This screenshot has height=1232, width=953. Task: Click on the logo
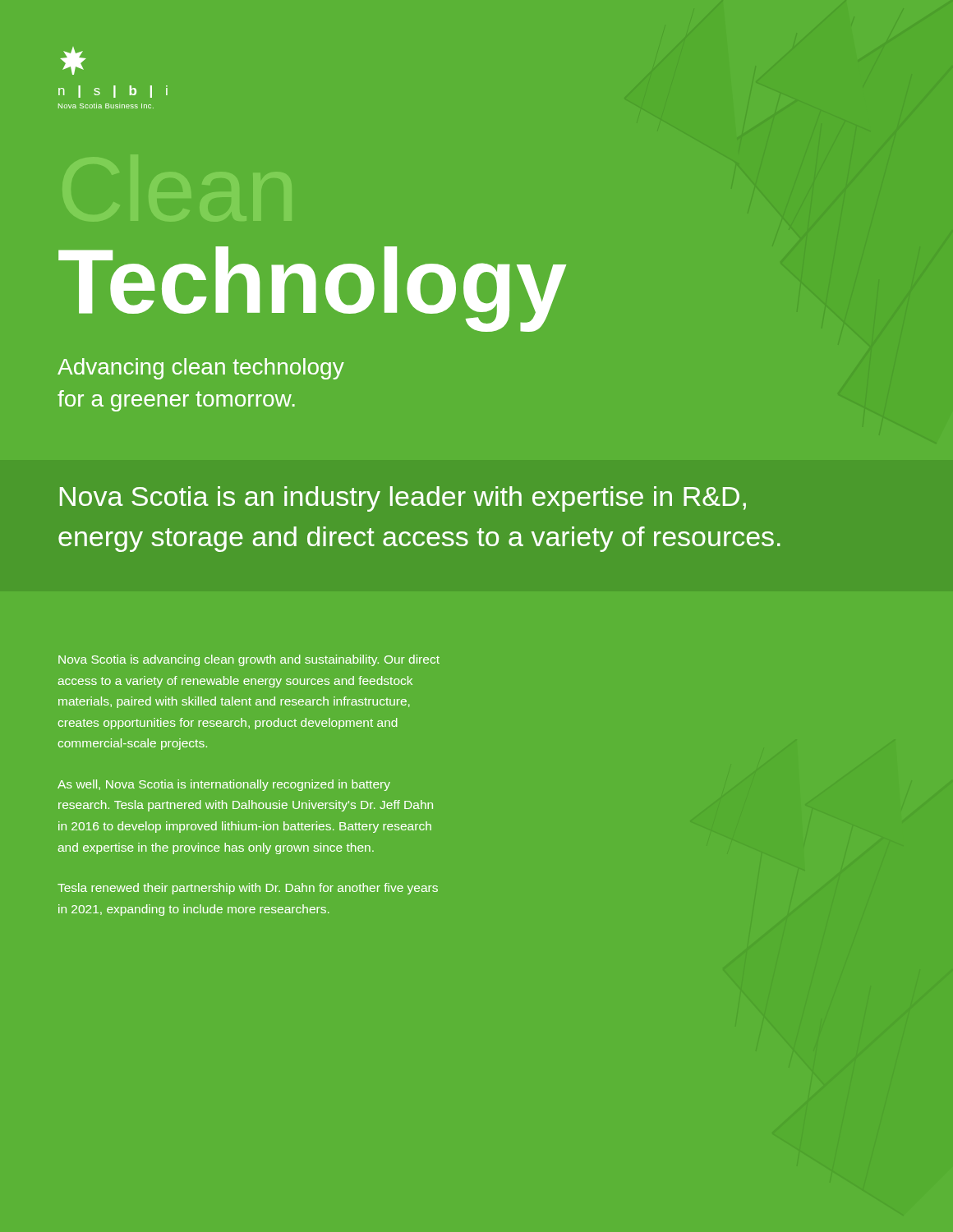[140, 78]
